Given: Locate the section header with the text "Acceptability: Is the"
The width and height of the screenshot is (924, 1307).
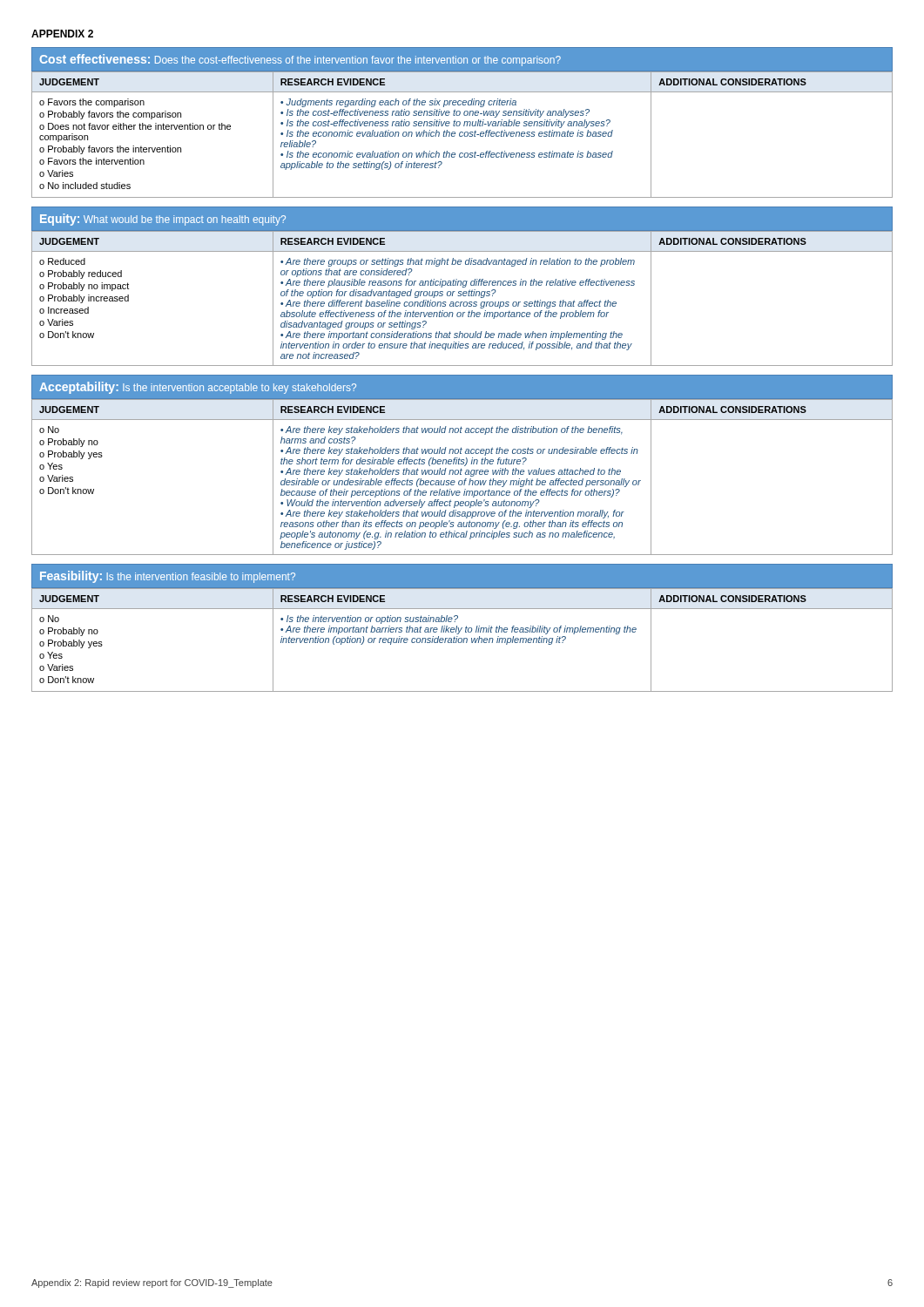Looking at the screenshot, I should click(x=198, y=387).
